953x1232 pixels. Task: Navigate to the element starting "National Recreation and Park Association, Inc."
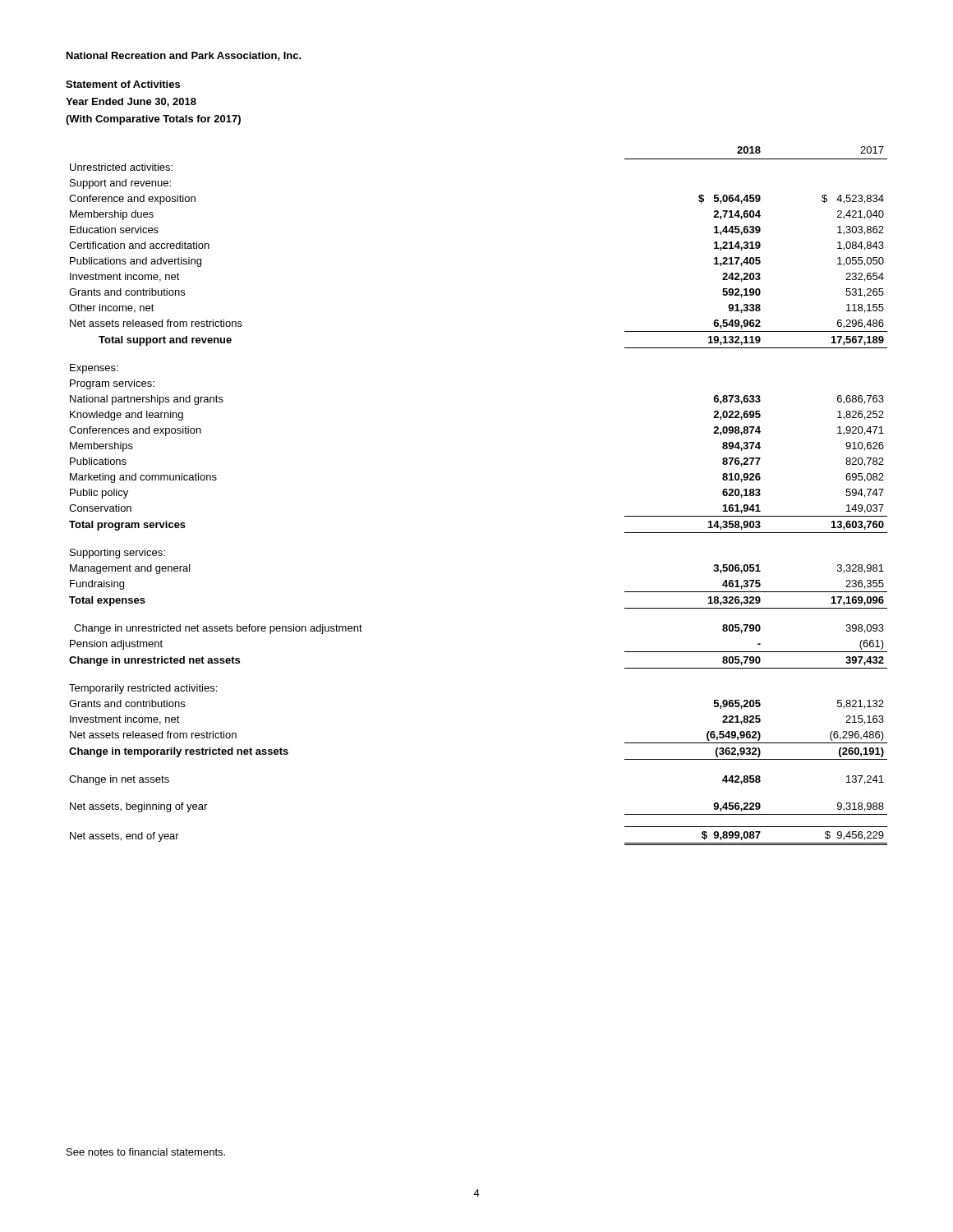pos(184,55)
